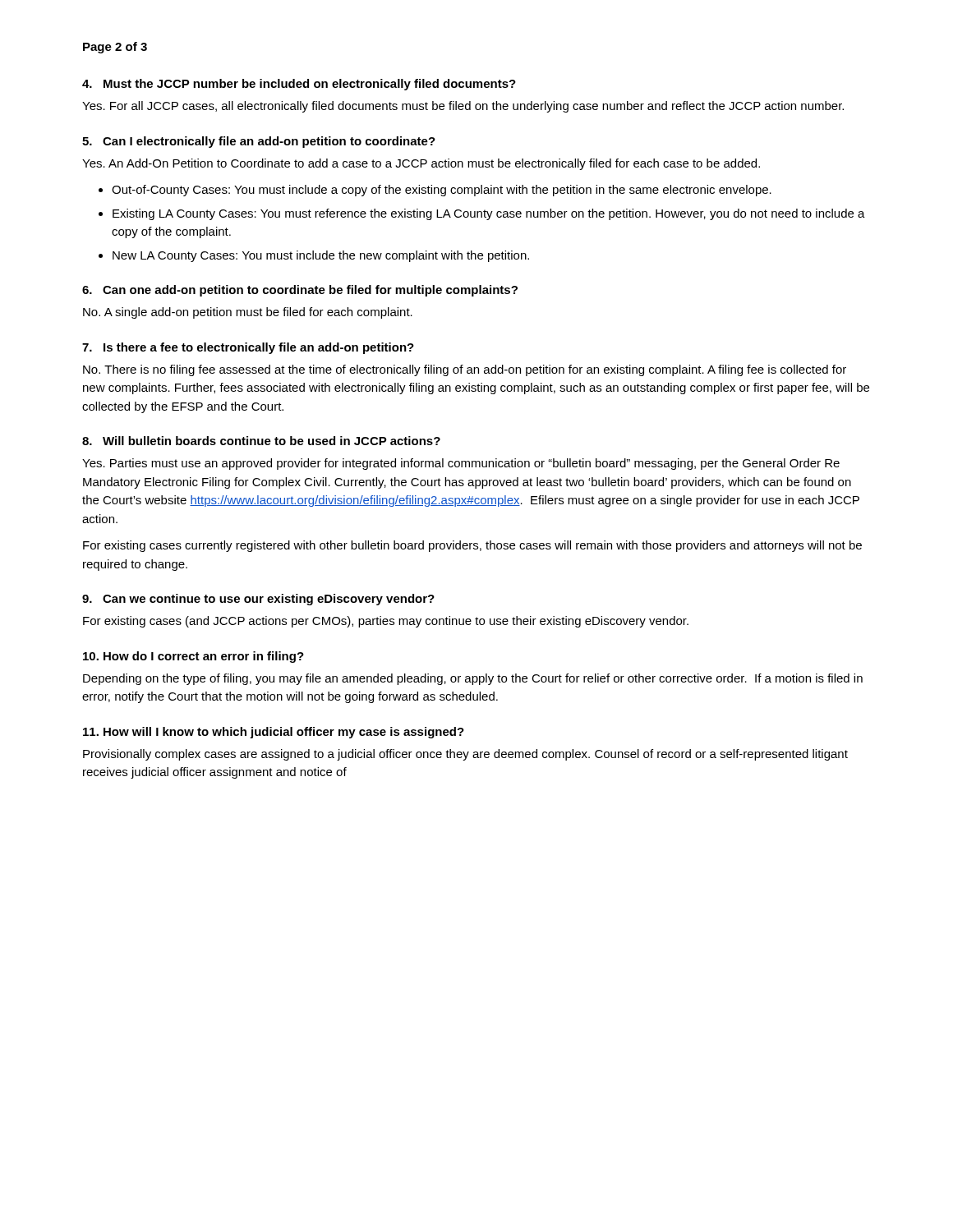The image size is (953, 1232).
Task: Point to the text block starting "Yes. Parties must"
Action: [x=471, y=491]
